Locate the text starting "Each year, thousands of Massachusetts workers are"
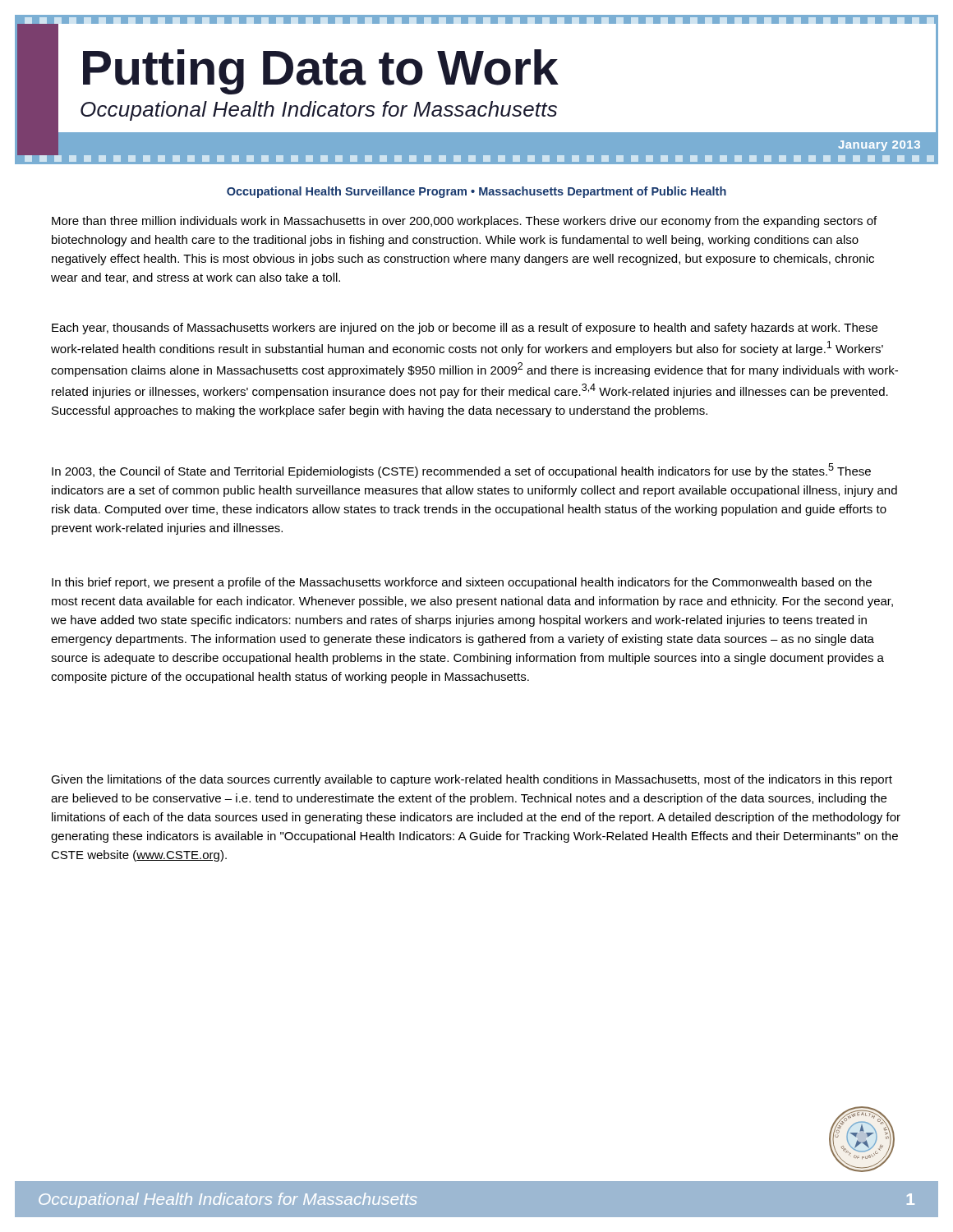 click(475, 369)
